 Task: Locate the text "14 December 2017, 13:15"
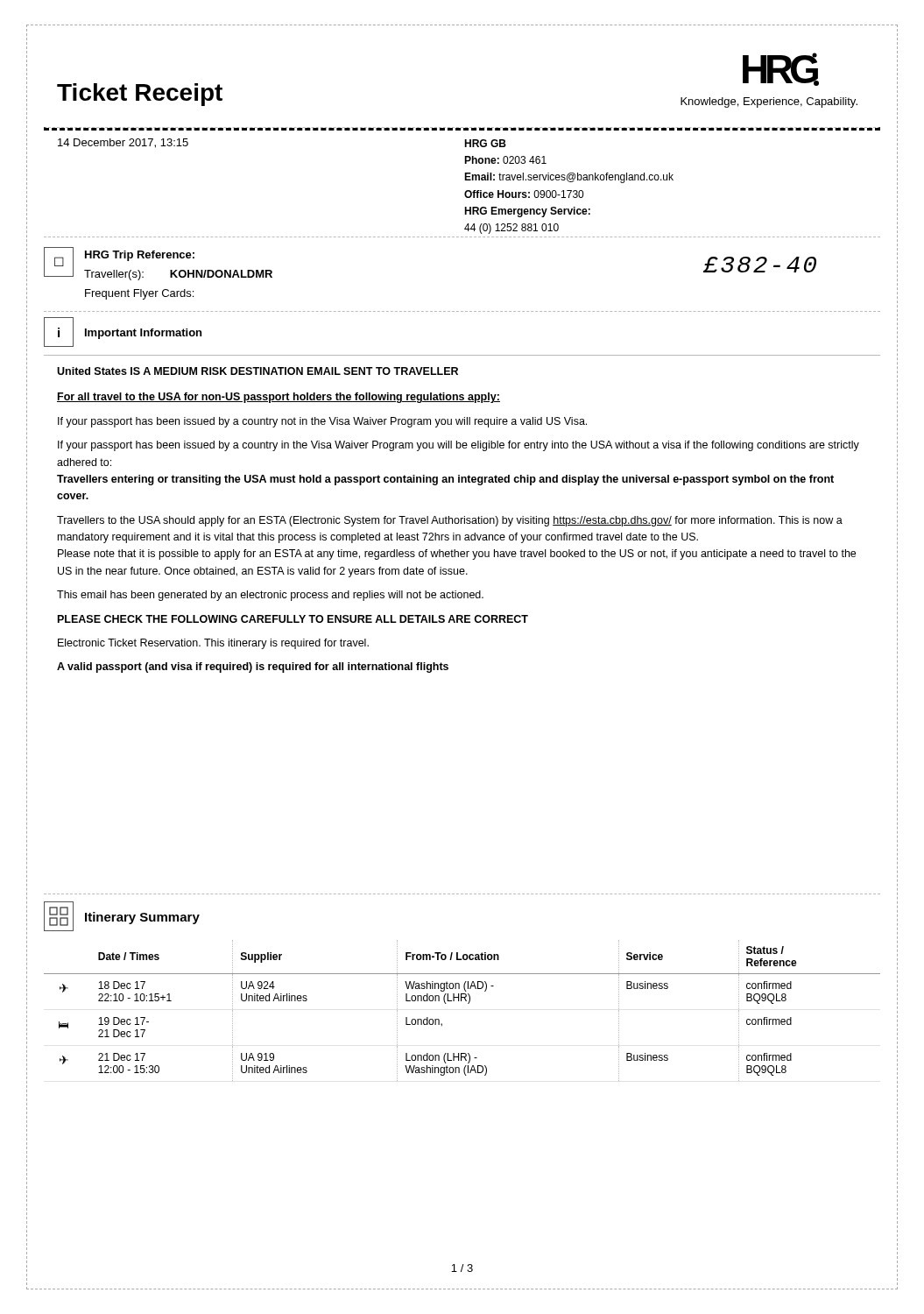pyautogui.click(x=123, y=142)
